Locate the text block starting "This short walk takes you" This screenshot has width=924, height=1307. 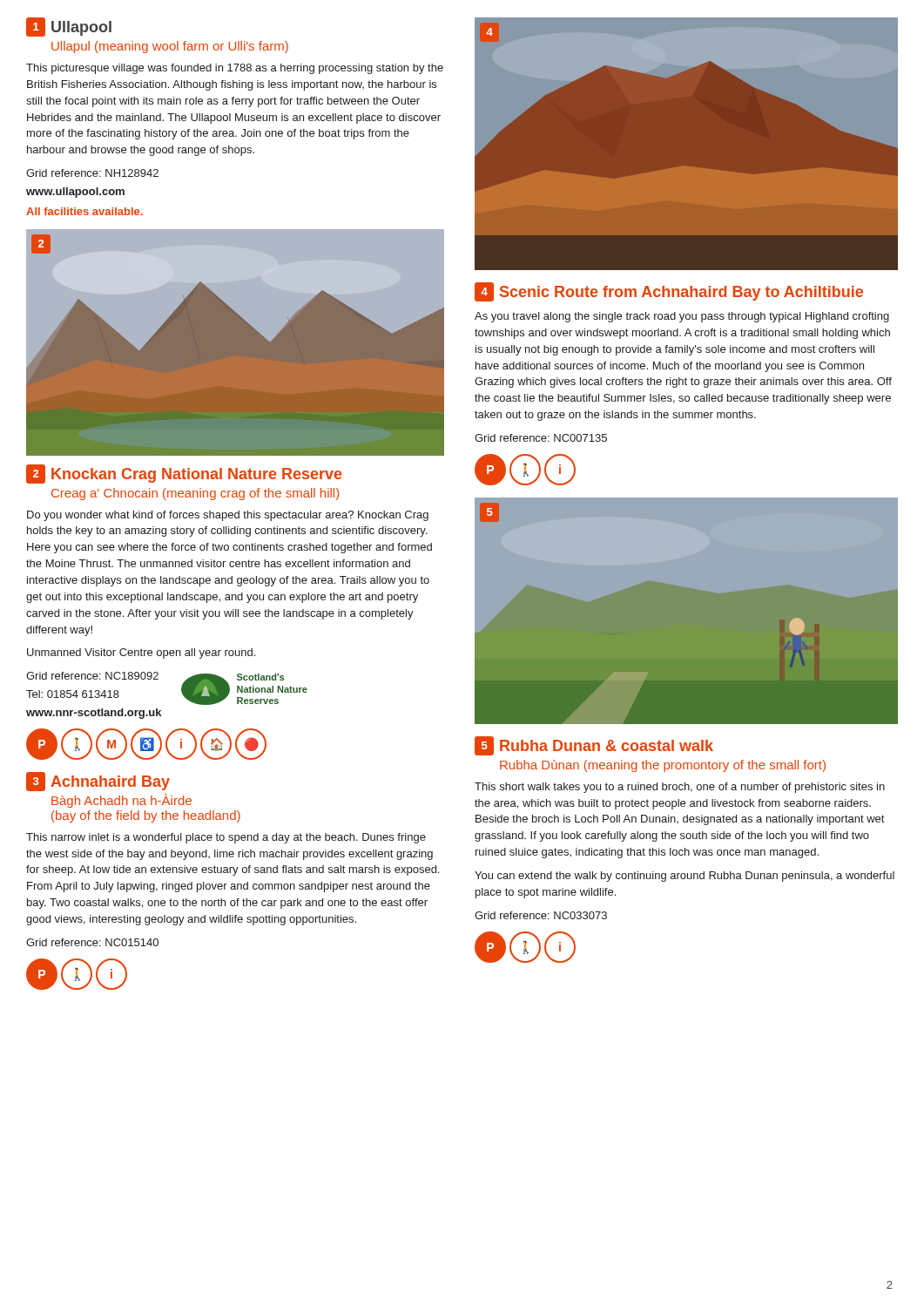[x=686, y=840]
